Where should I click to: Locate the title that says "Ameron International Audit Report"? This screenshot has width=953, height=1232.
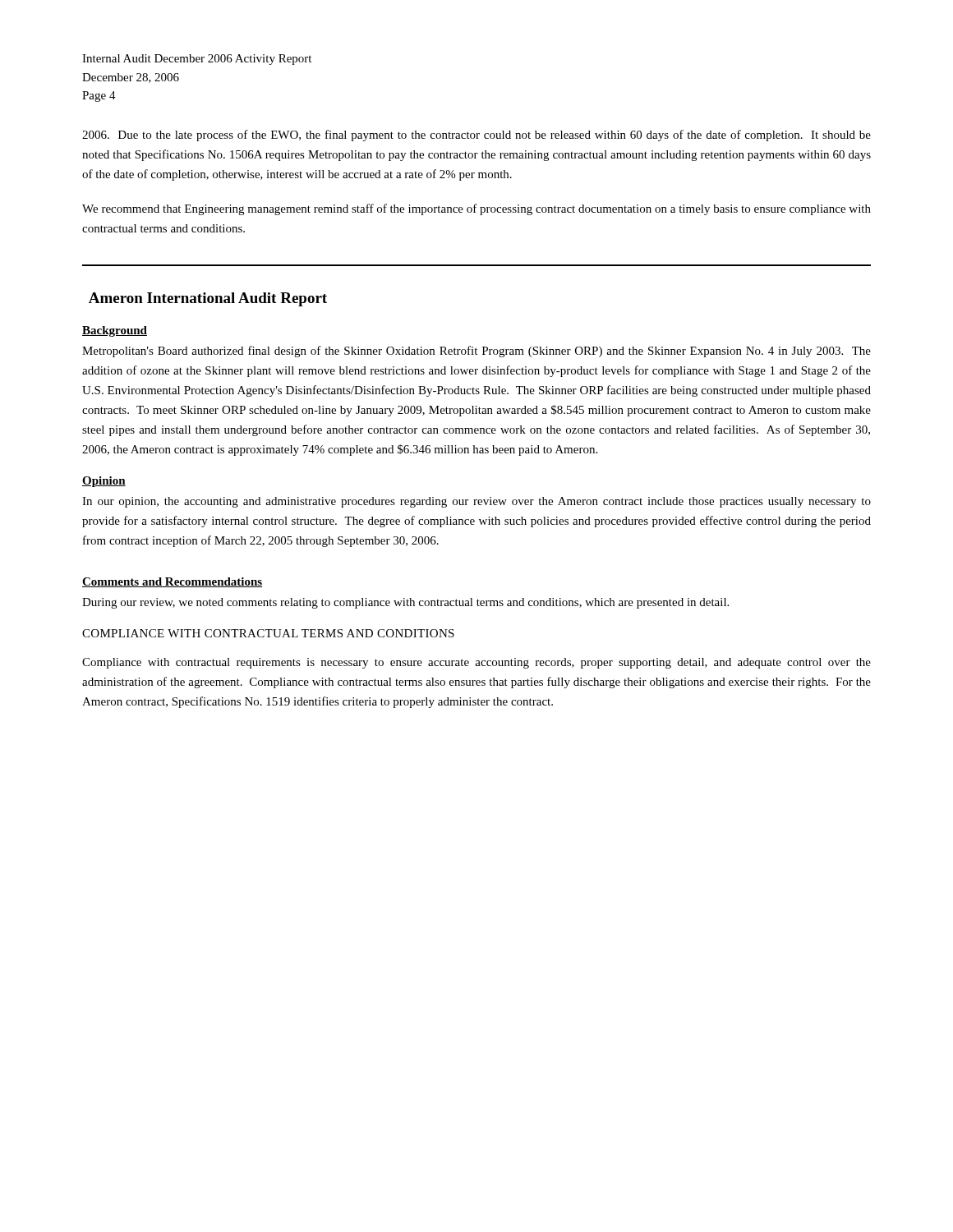coord(206,297)
